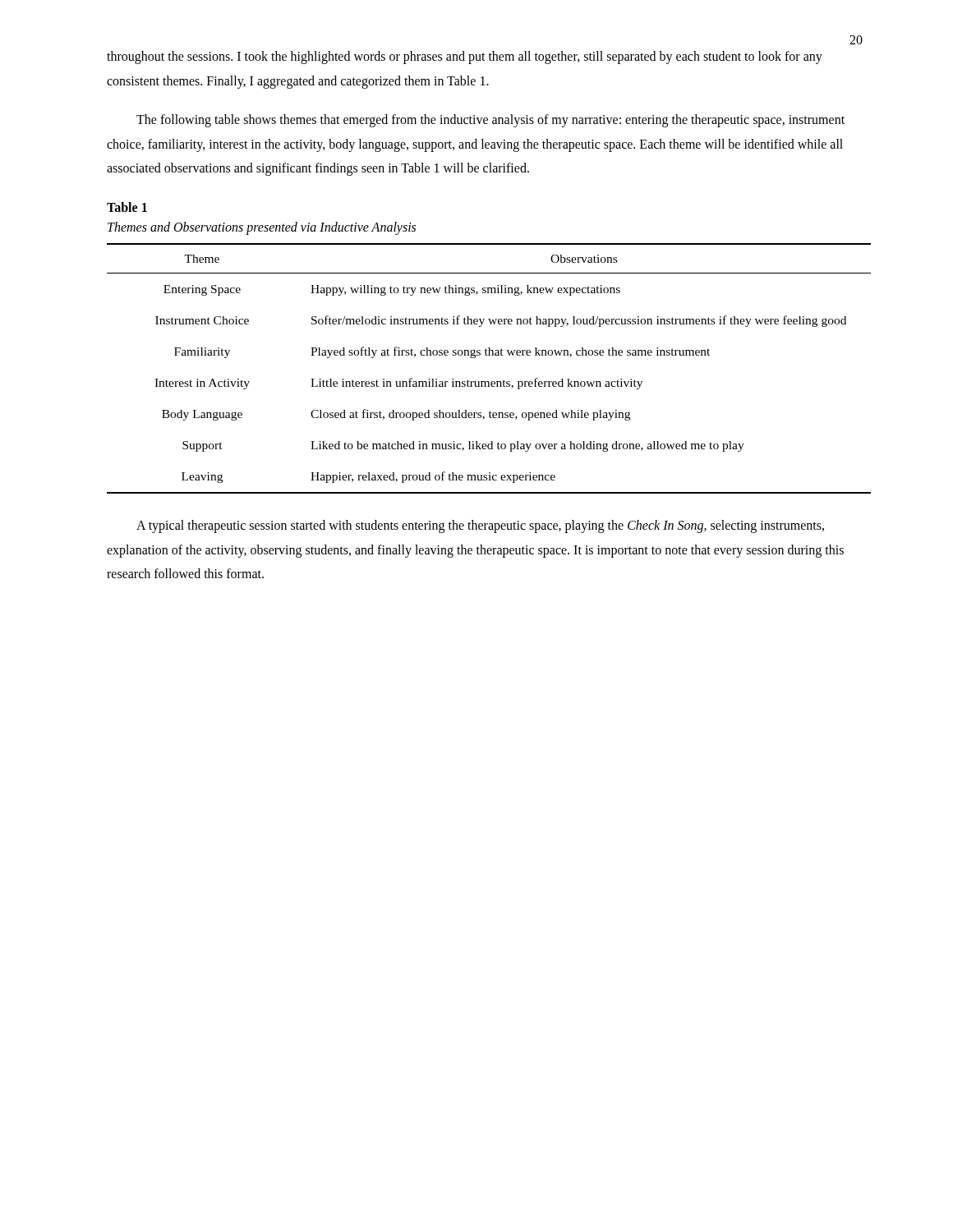Viewport: 953px width, 1232px height.
Task: Find the text block containing "A typical therapeutic session"
Action: [489, 550]
